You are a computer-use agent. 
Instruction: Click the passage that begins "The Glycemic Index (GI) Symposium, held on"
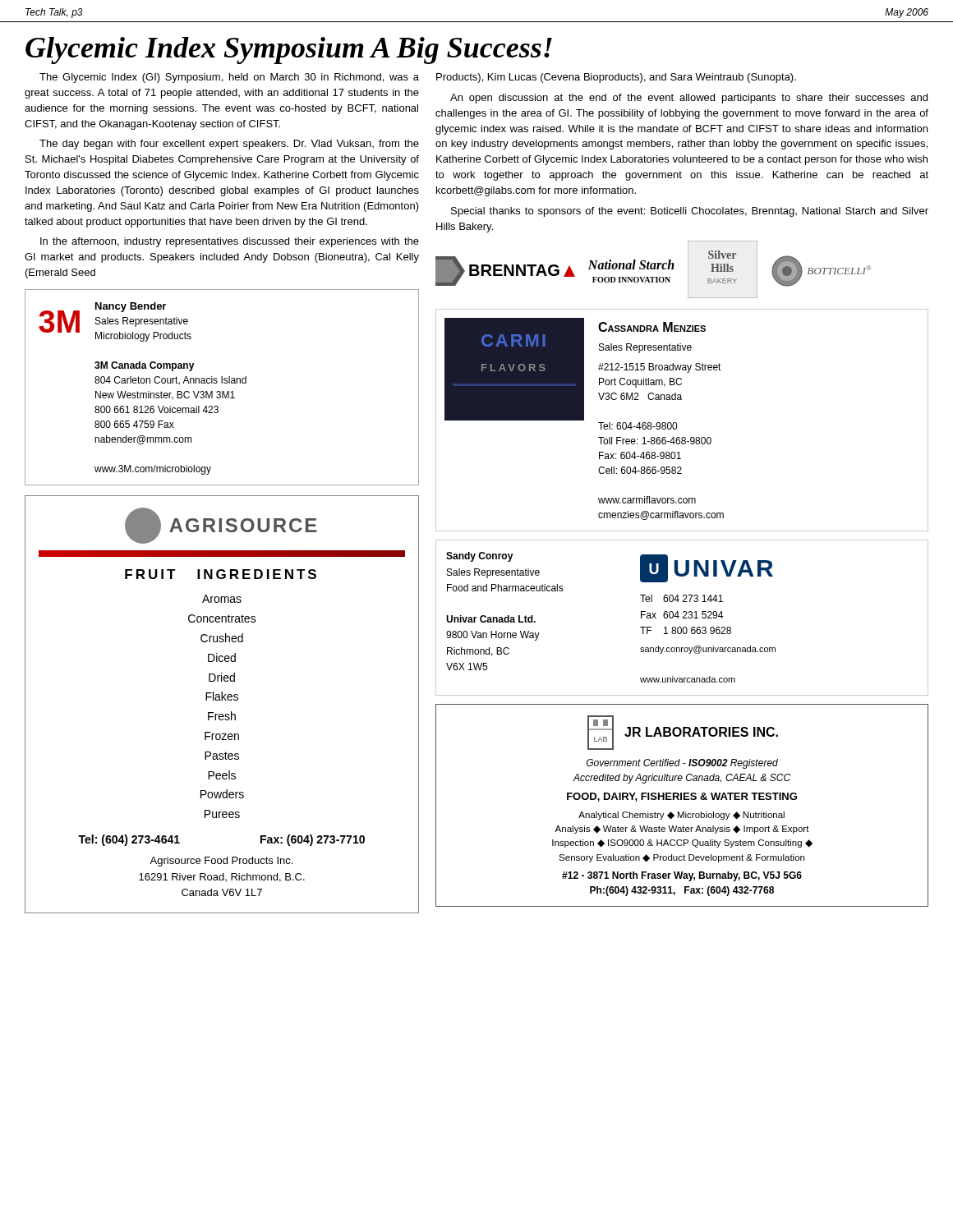222,175
